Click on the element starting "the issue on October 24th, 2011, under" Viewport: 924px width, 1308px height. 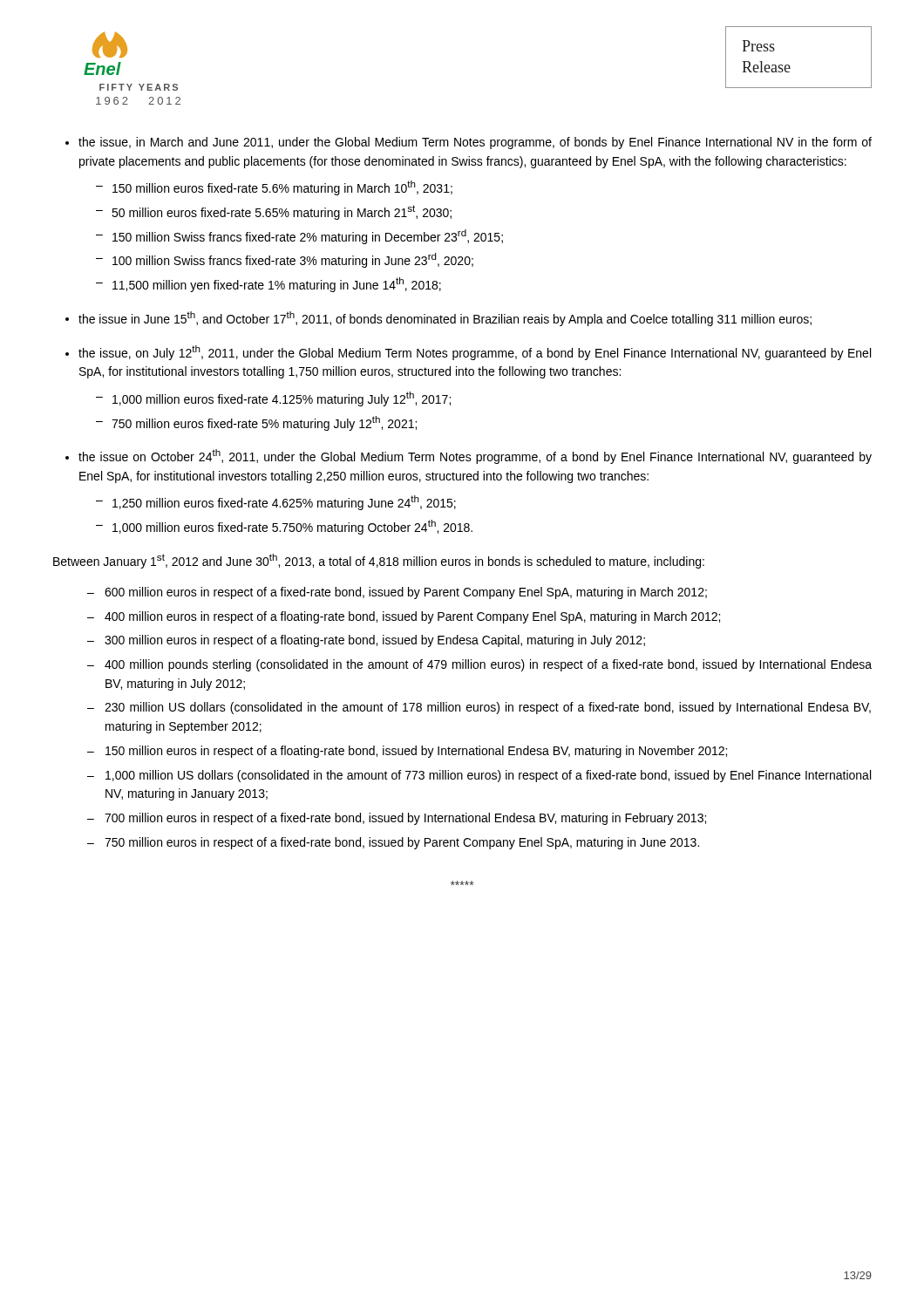(475, 456)
